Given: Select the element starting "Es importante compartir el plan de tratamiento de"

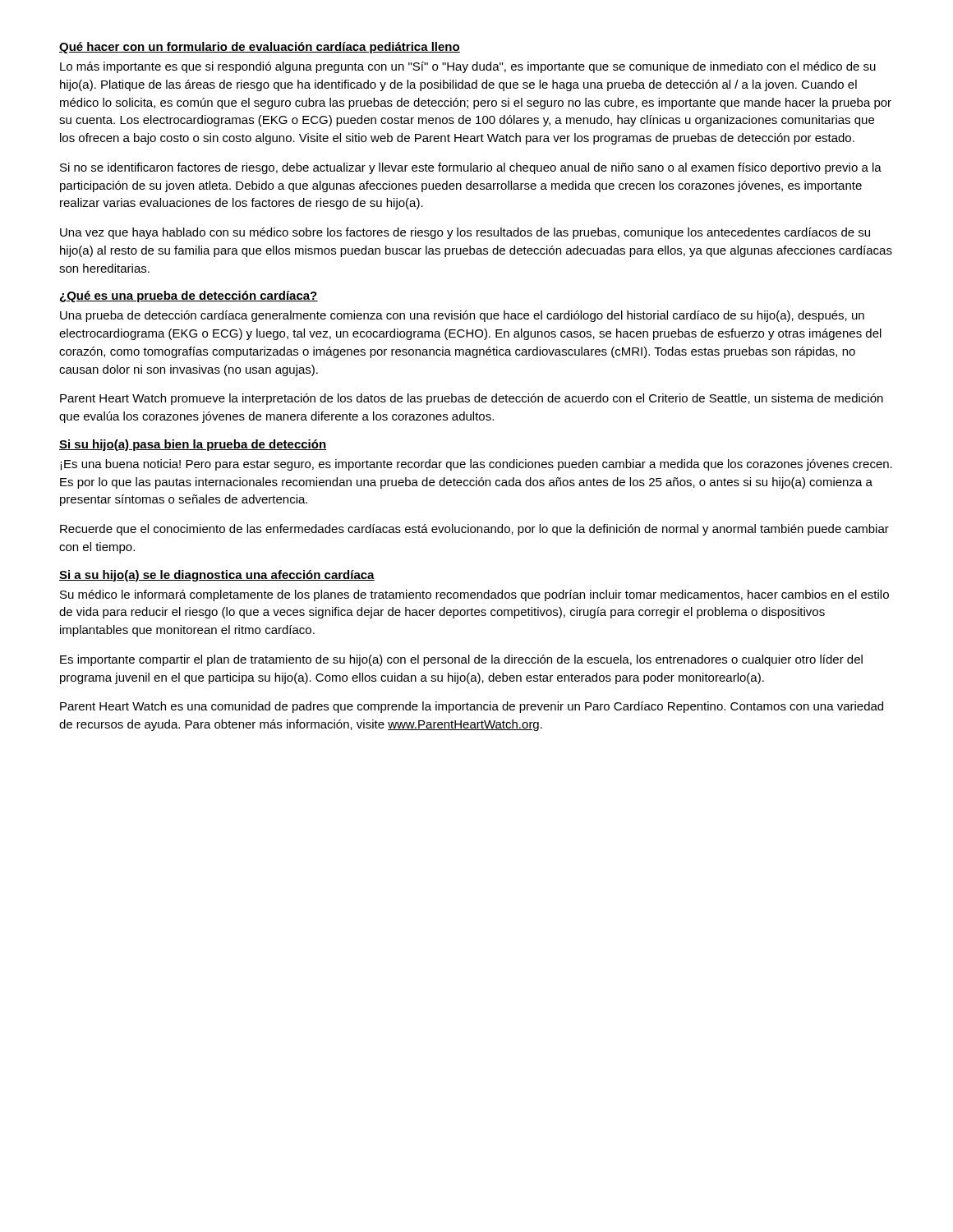Looking at the screenshot, I should (461, 668).
